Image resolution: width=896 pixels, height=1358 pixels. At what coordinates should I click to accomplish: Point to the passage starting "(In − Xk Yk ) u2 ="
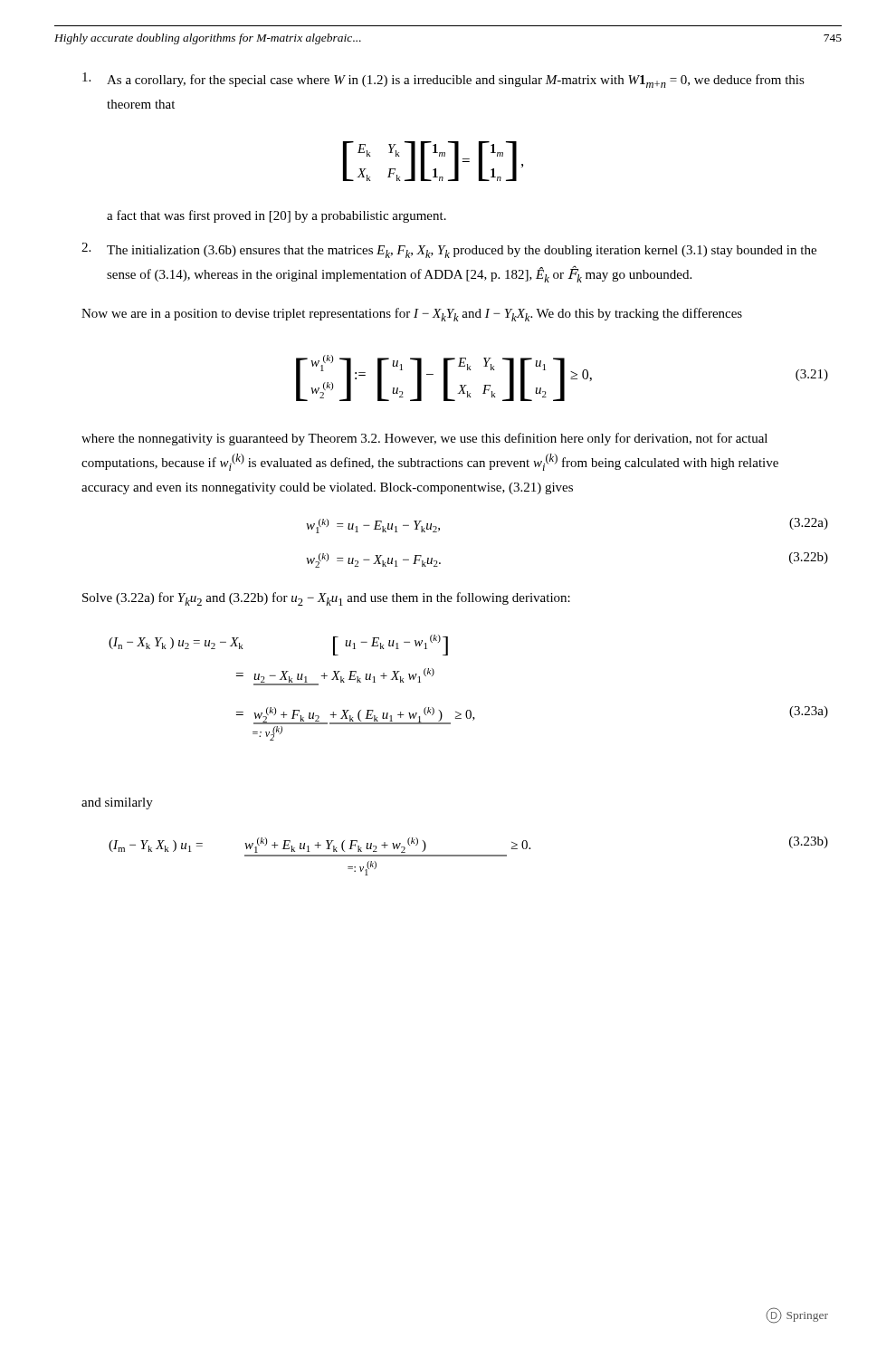click(x=468, y=701)
